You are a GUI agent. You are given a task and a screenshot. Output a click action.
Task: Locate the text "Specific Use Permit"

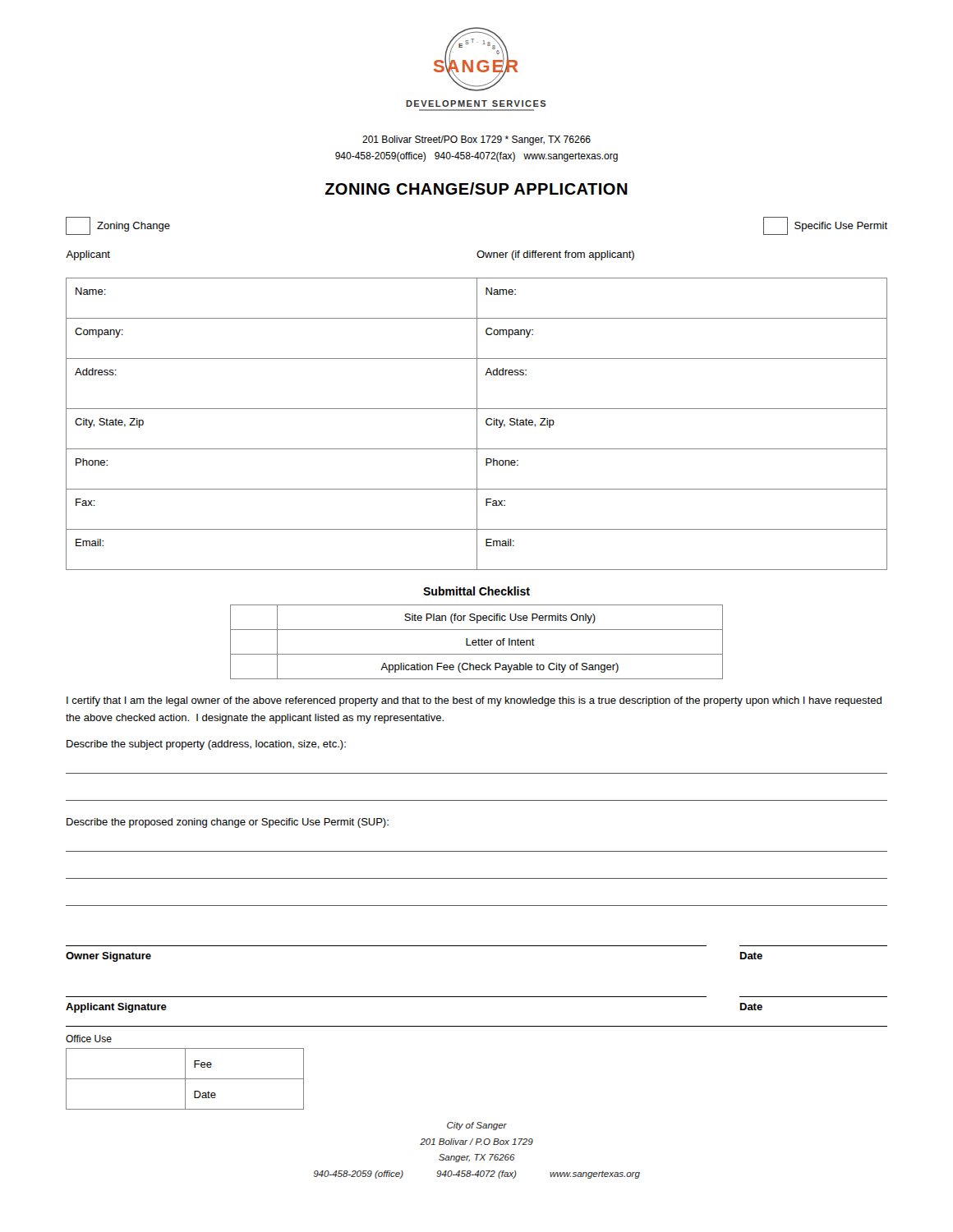coord(841,226)
